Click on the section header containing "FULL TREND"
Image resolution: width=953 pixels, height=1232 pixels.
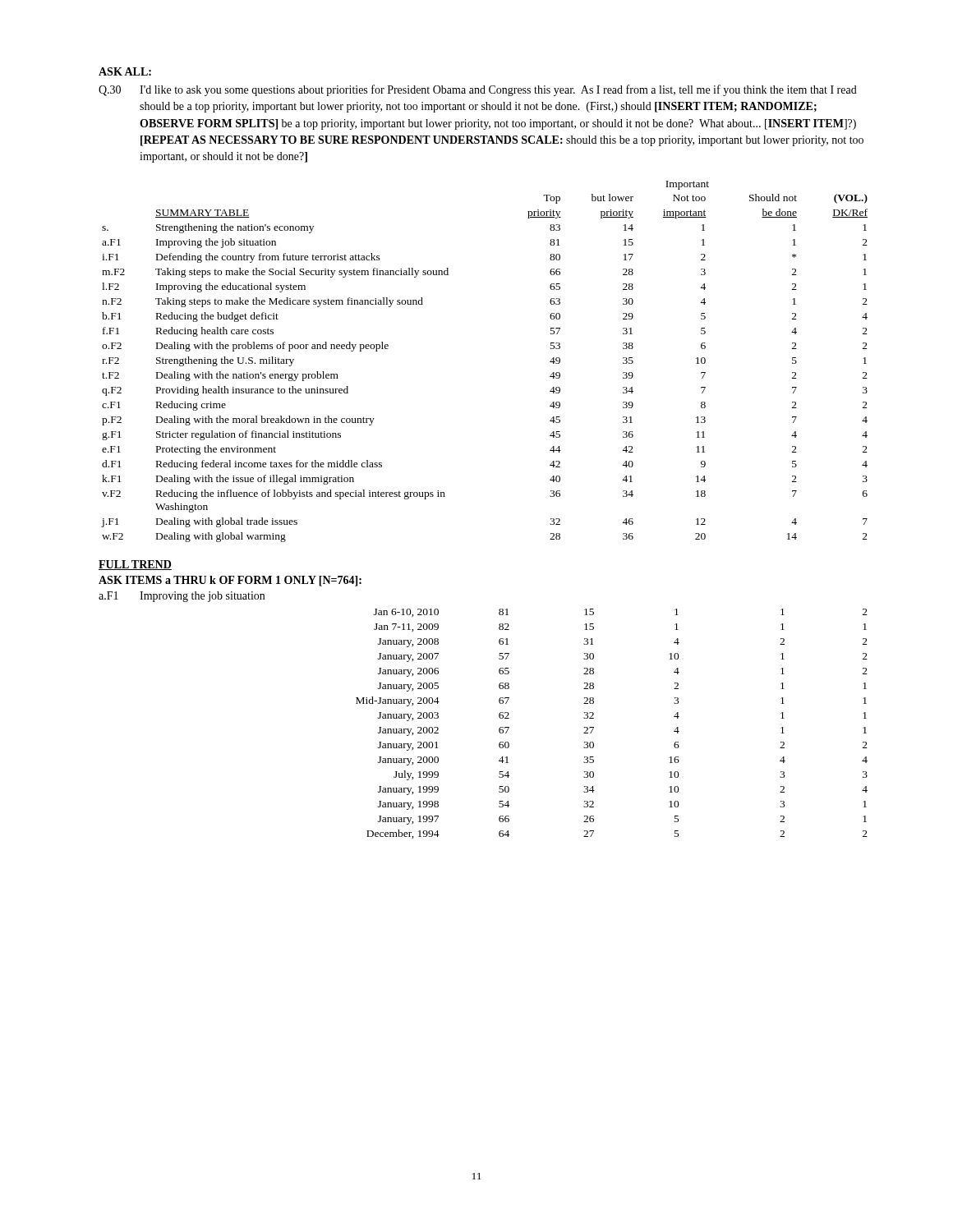(x=135, y=565)
